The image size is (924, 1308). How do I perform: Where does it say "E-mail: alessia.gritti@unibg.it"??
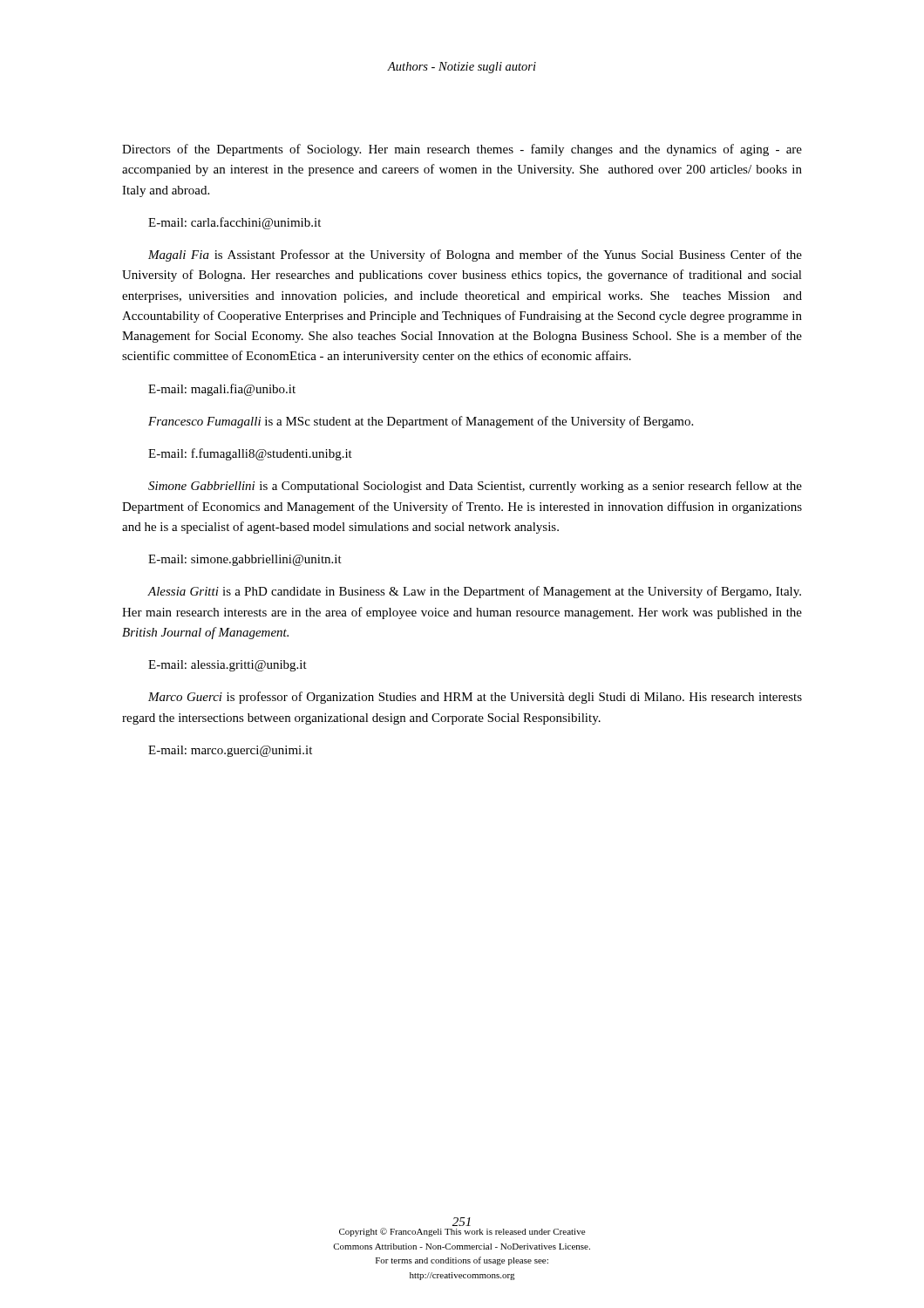tap(228, 666)
